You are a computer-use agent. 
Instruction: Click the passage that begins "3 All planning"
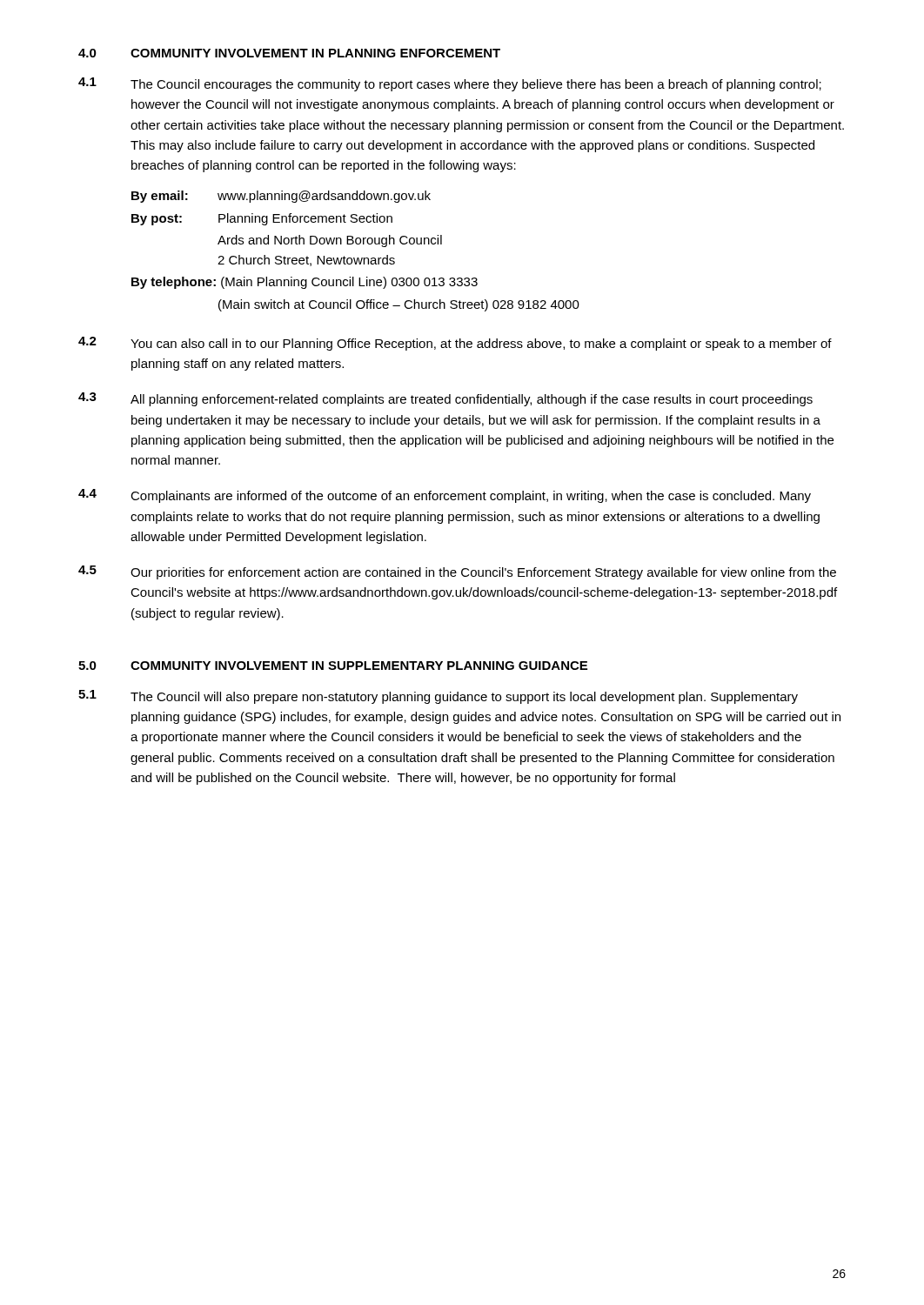tap(462, 430)
